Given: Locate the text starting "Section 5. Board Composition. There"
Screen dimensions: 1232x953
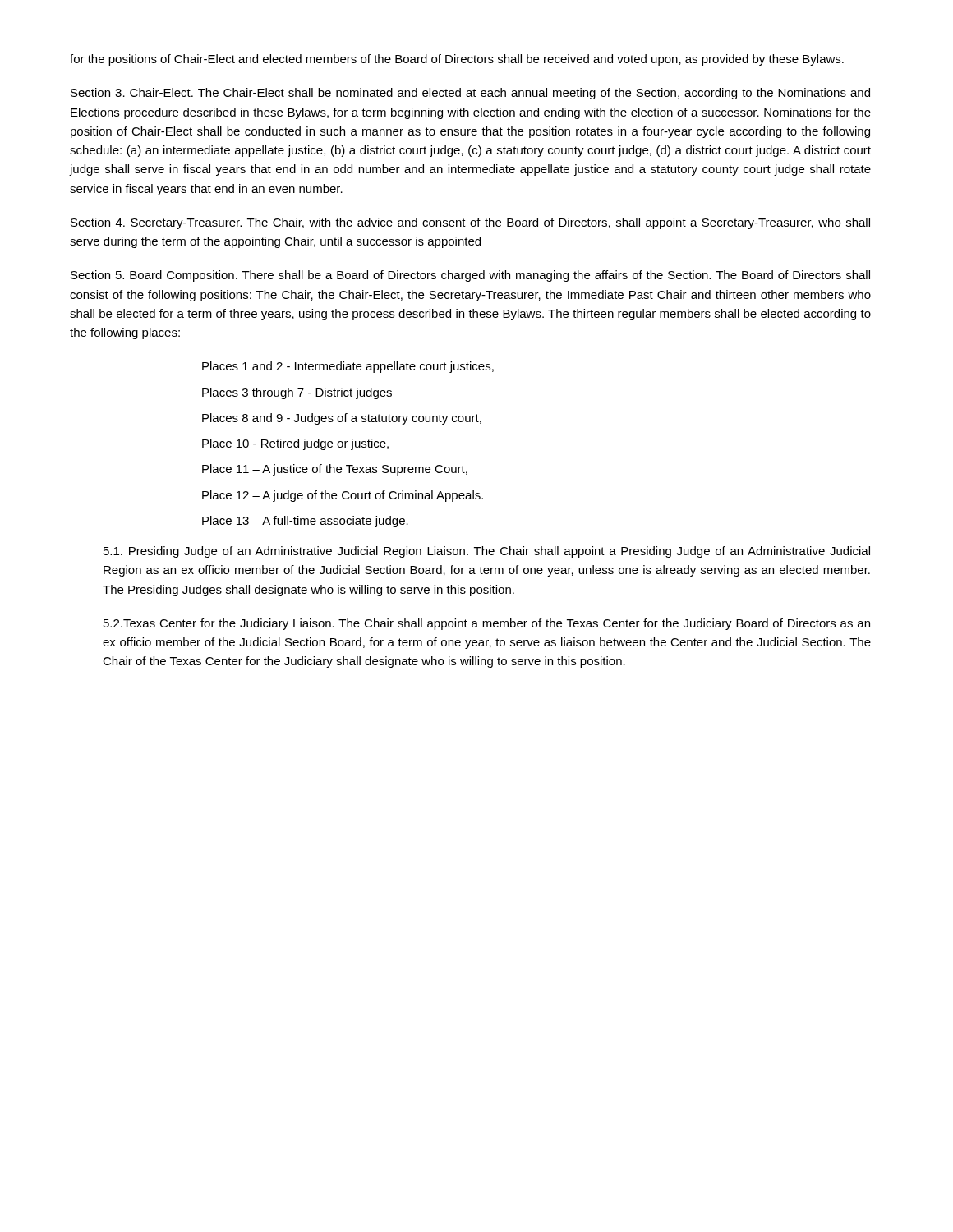Looking at the screenshot, I should pos(470,304).
